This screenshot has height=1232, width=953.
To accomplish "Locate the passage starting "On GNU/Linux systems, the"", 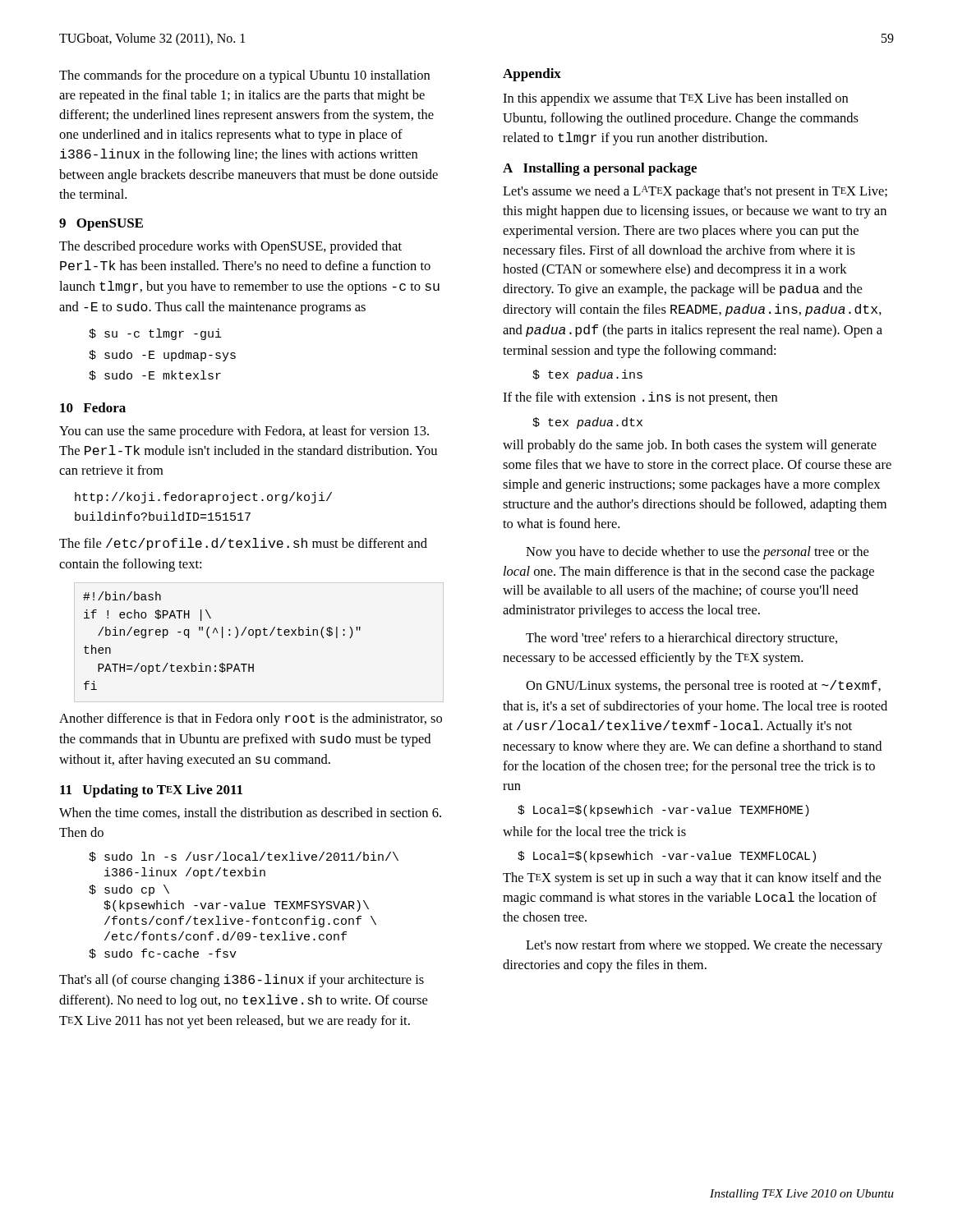I will pos(698,736).
